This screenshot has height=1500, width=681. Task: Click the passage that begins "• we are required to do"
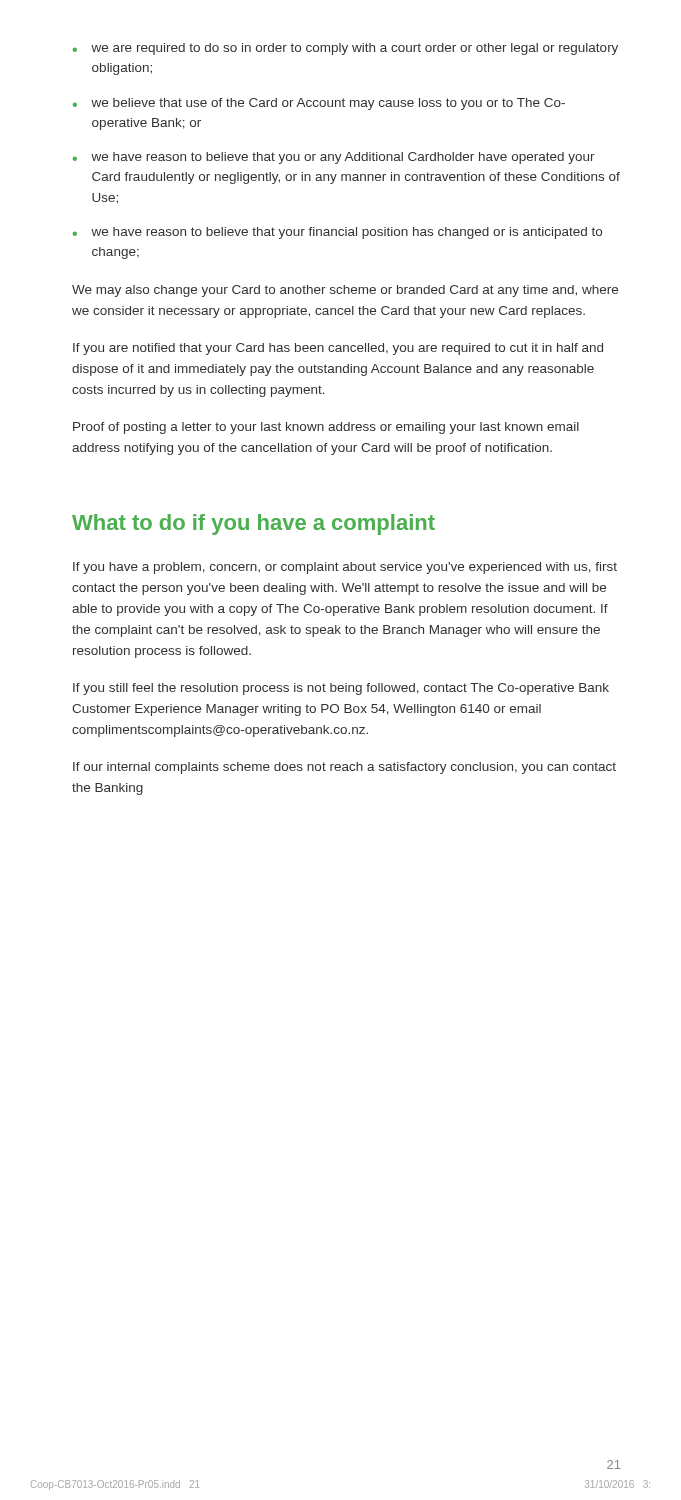pos(346,58)
